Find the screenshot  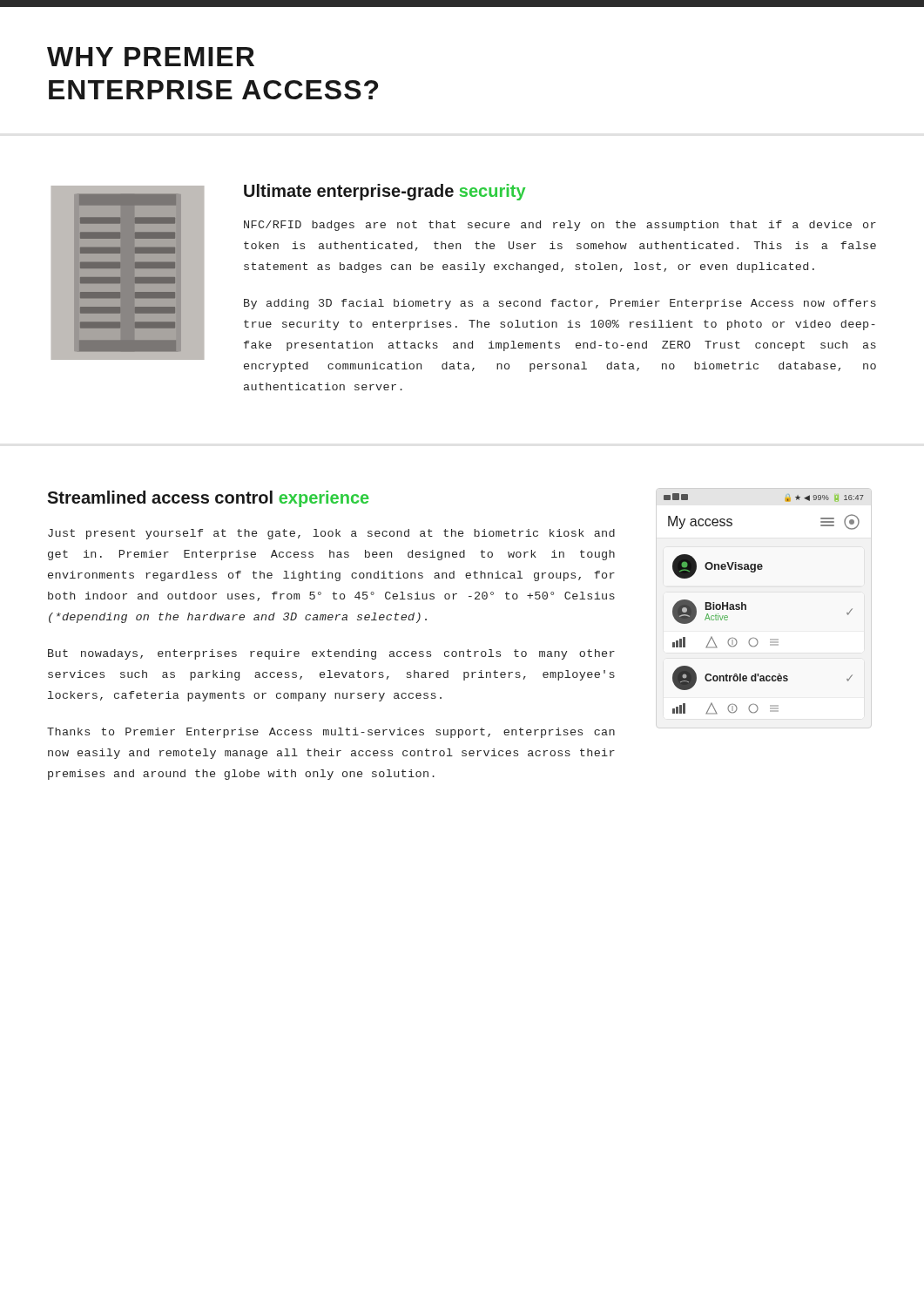tap(764, 637)
